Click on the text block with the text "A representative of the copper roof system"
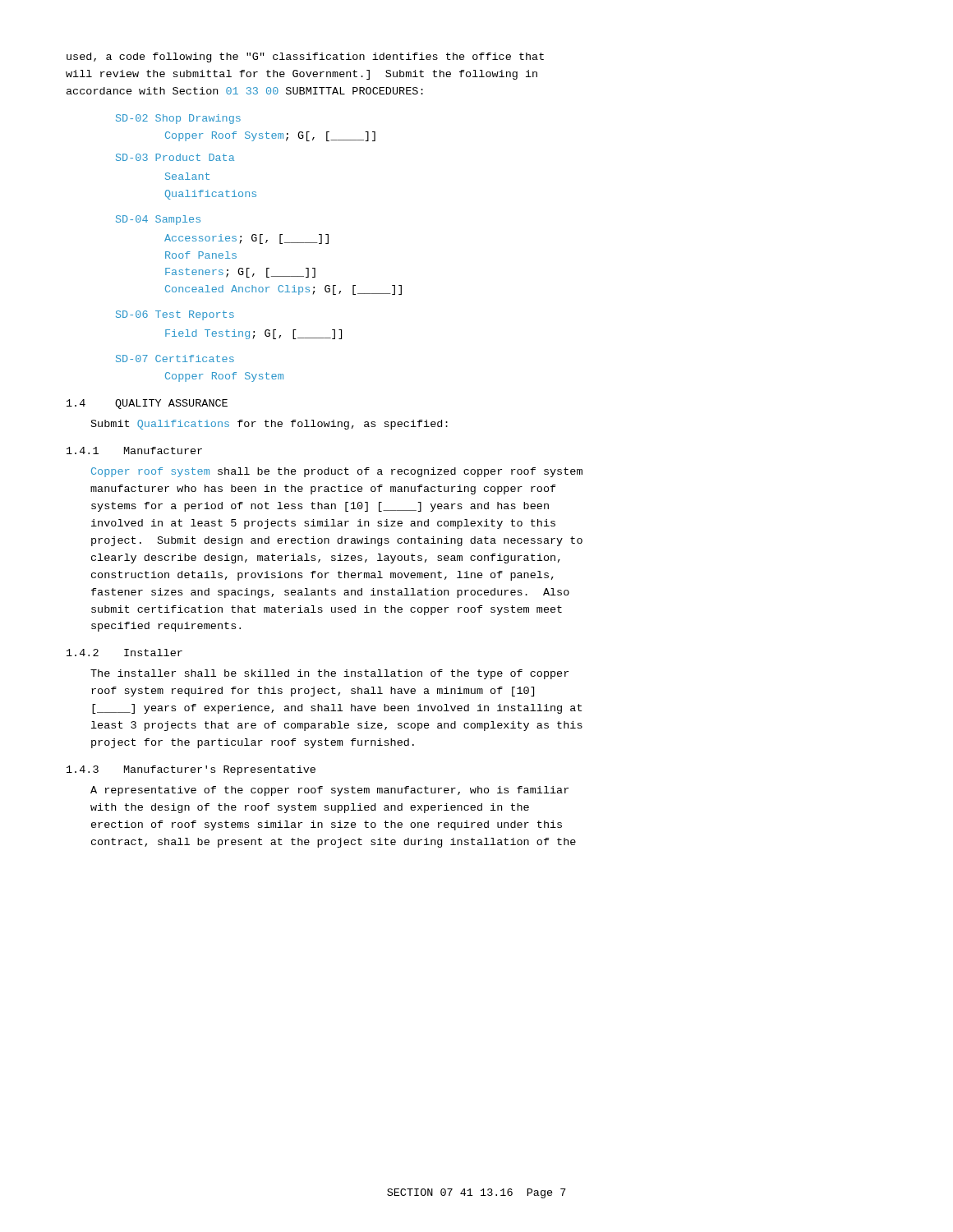 [x=333, y=816]
